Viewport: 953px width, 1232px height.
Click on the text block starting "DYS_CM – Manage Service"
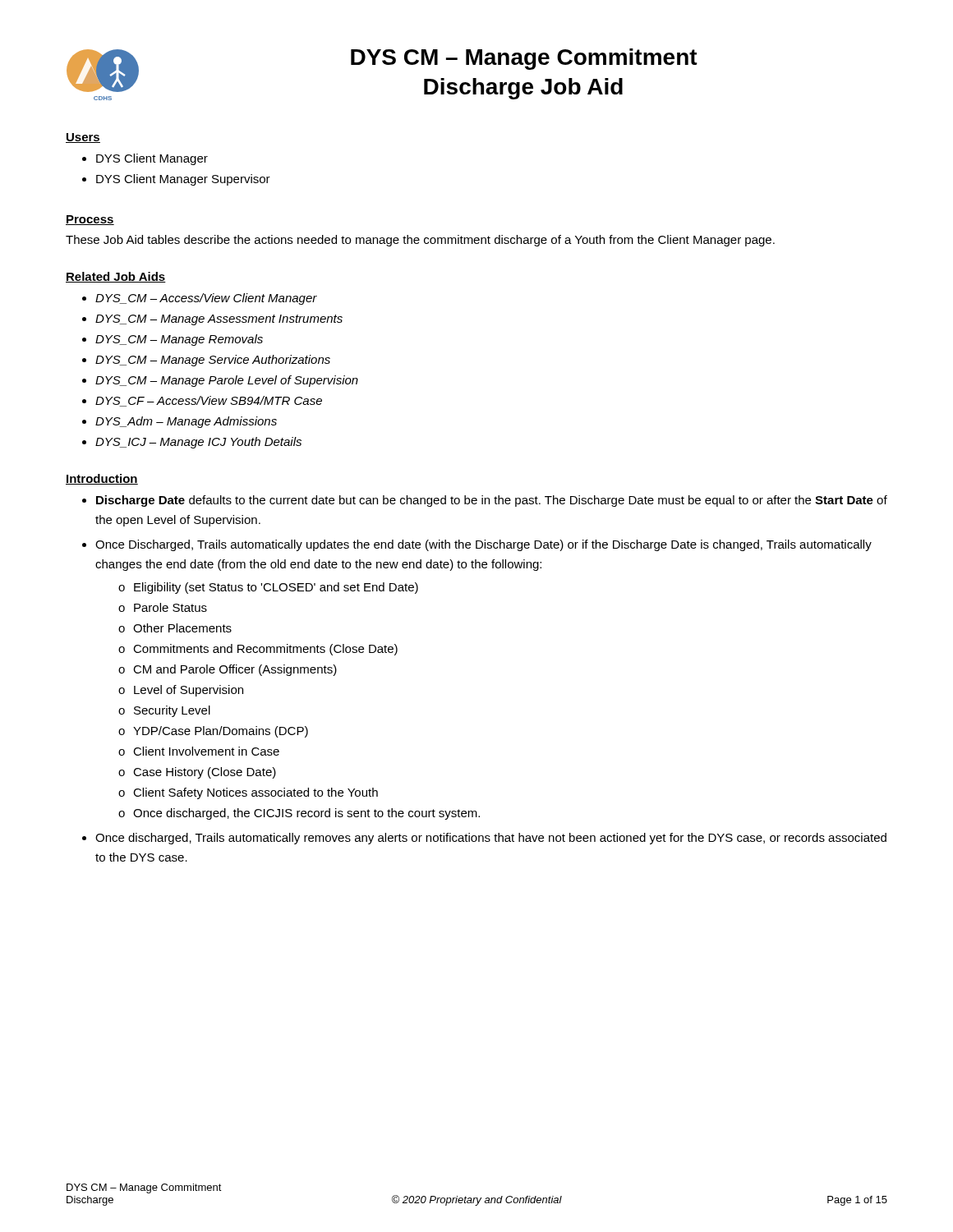(213, 359)
